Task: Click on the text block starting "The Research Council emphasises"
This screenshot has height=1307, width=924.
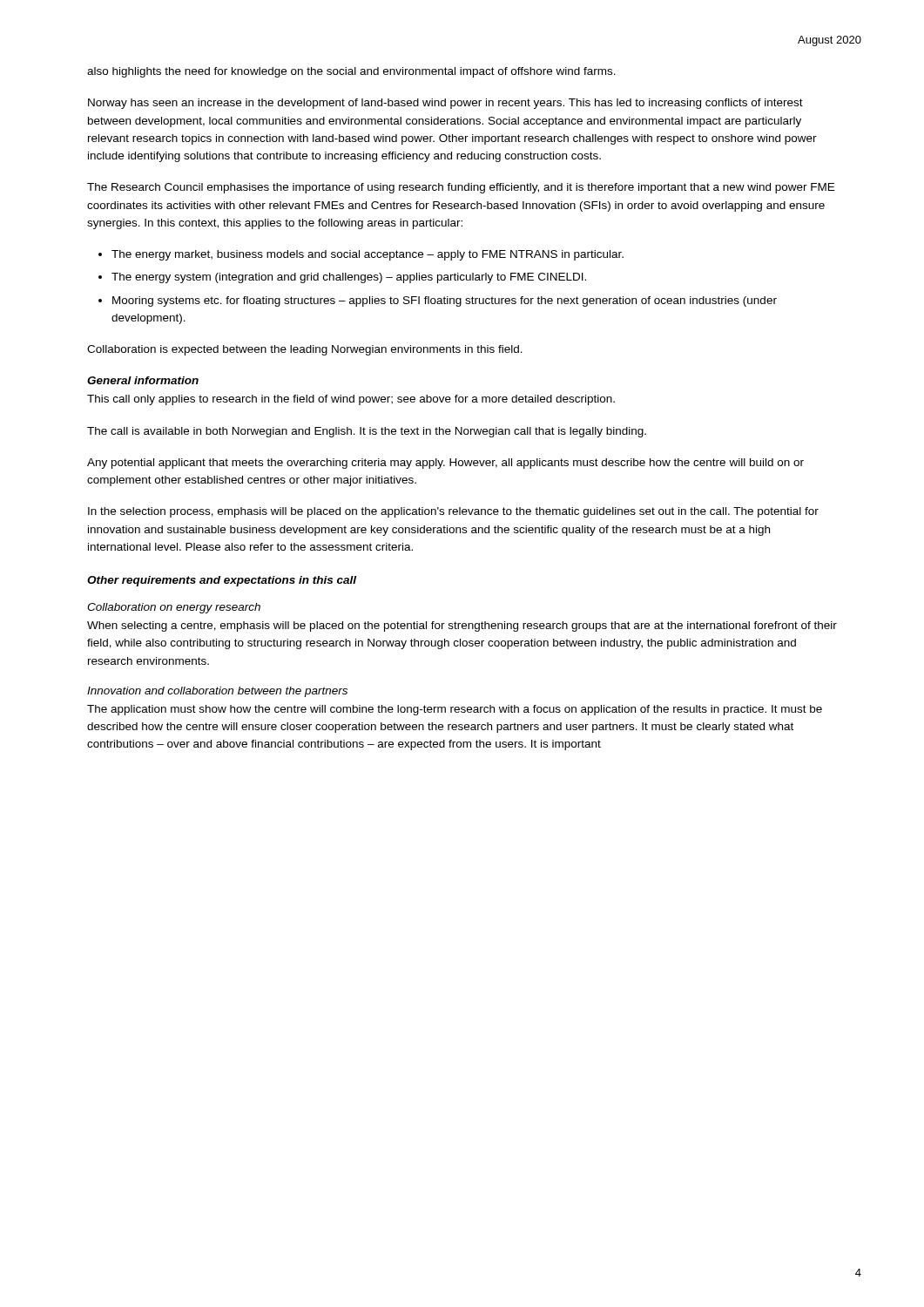Action: (461, 205)
